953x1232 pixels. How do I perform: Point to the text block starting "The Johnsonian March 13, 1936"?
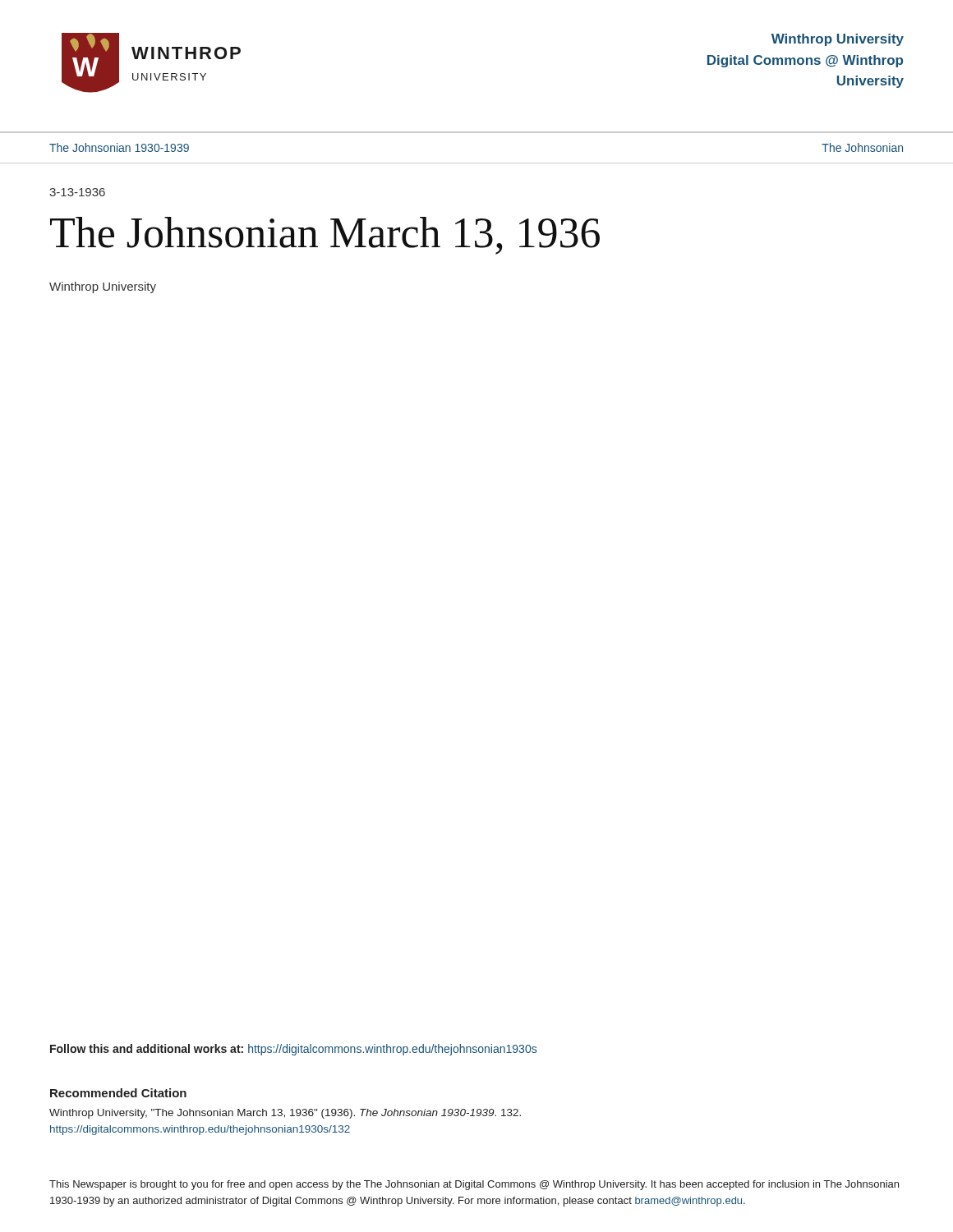325,233
